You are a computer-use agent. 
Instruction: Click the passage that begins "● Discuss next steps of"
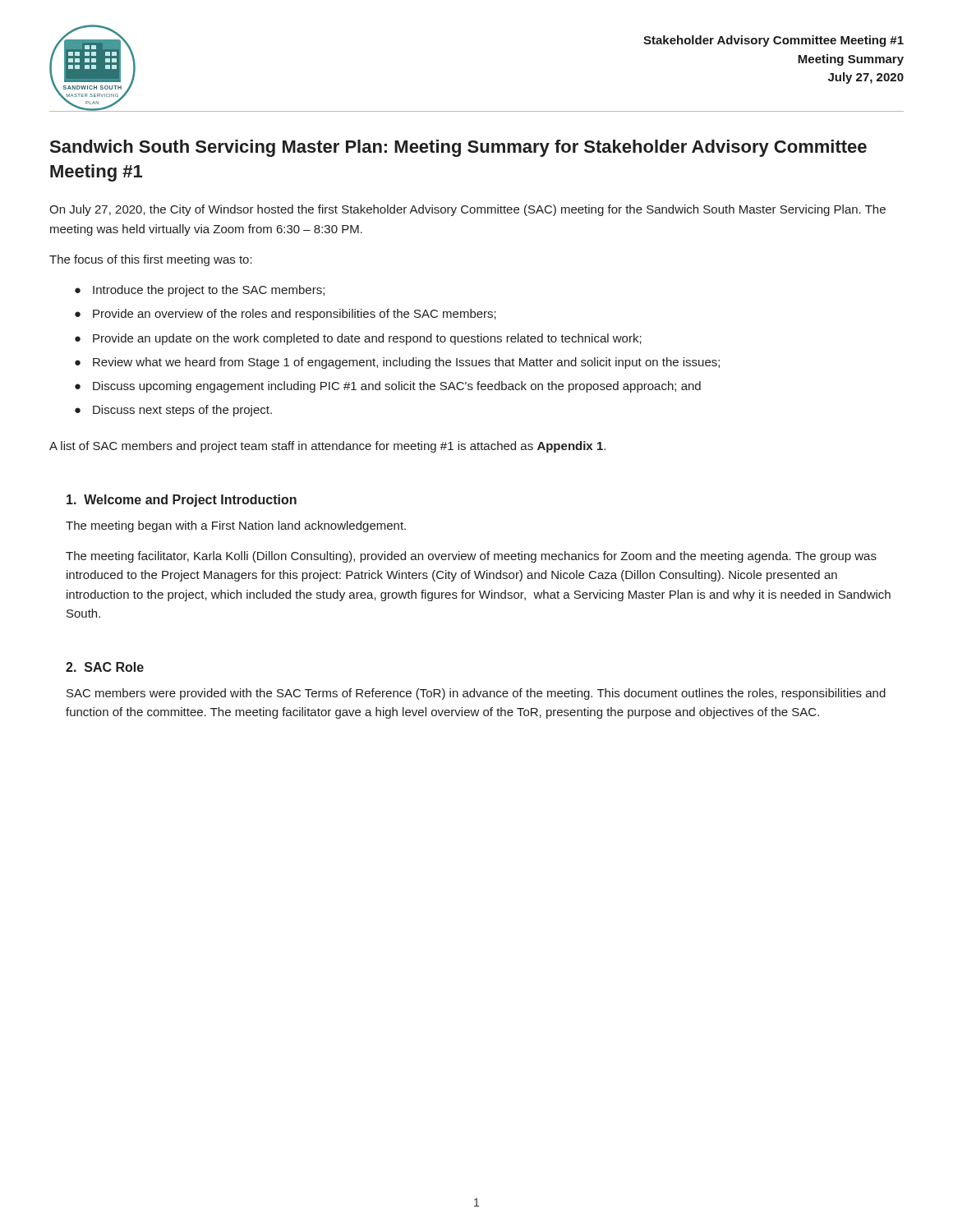pos(173,411)
